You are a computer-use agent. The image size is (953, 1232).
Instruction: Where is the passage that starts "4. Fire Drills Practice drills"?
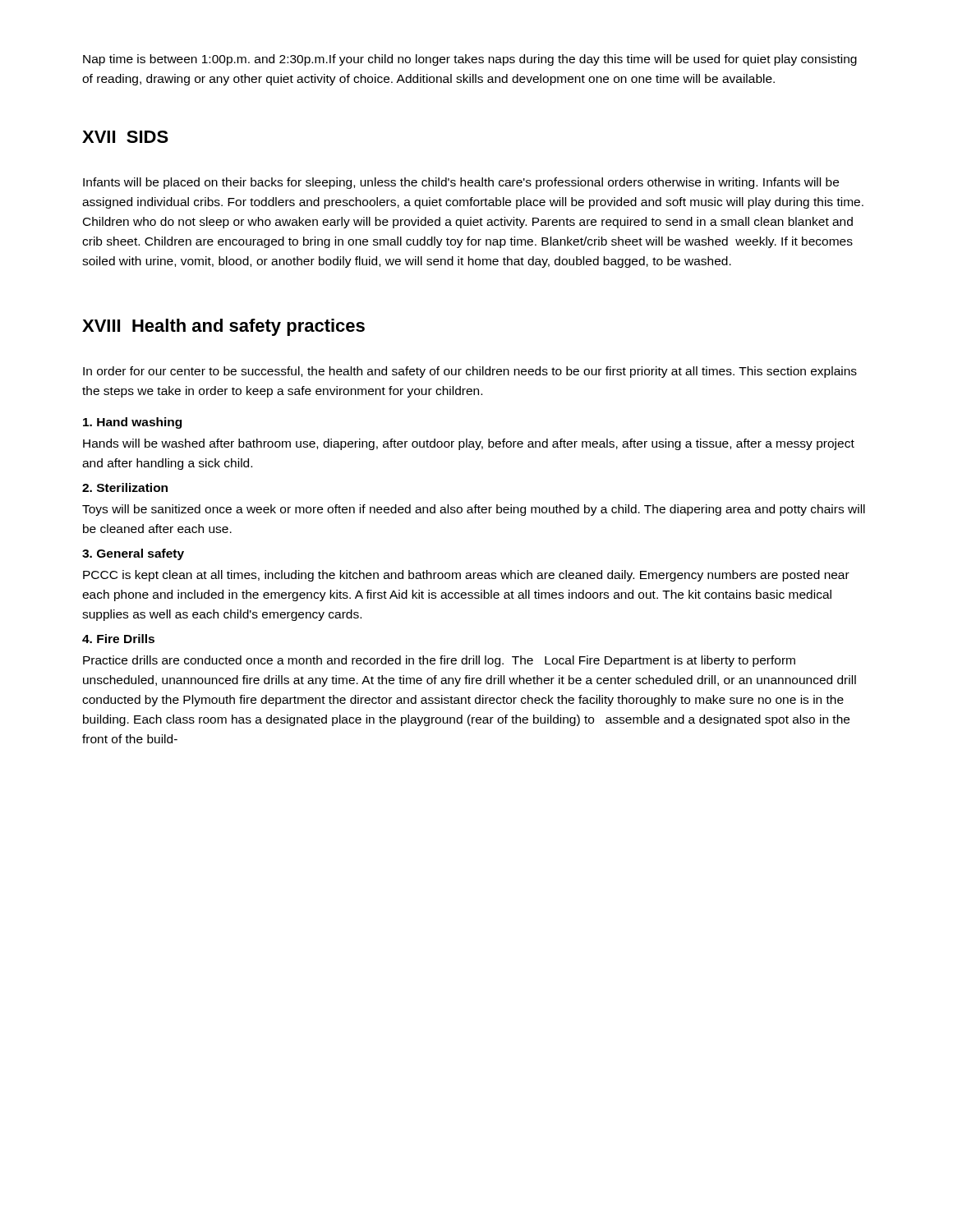click(476, 689)
